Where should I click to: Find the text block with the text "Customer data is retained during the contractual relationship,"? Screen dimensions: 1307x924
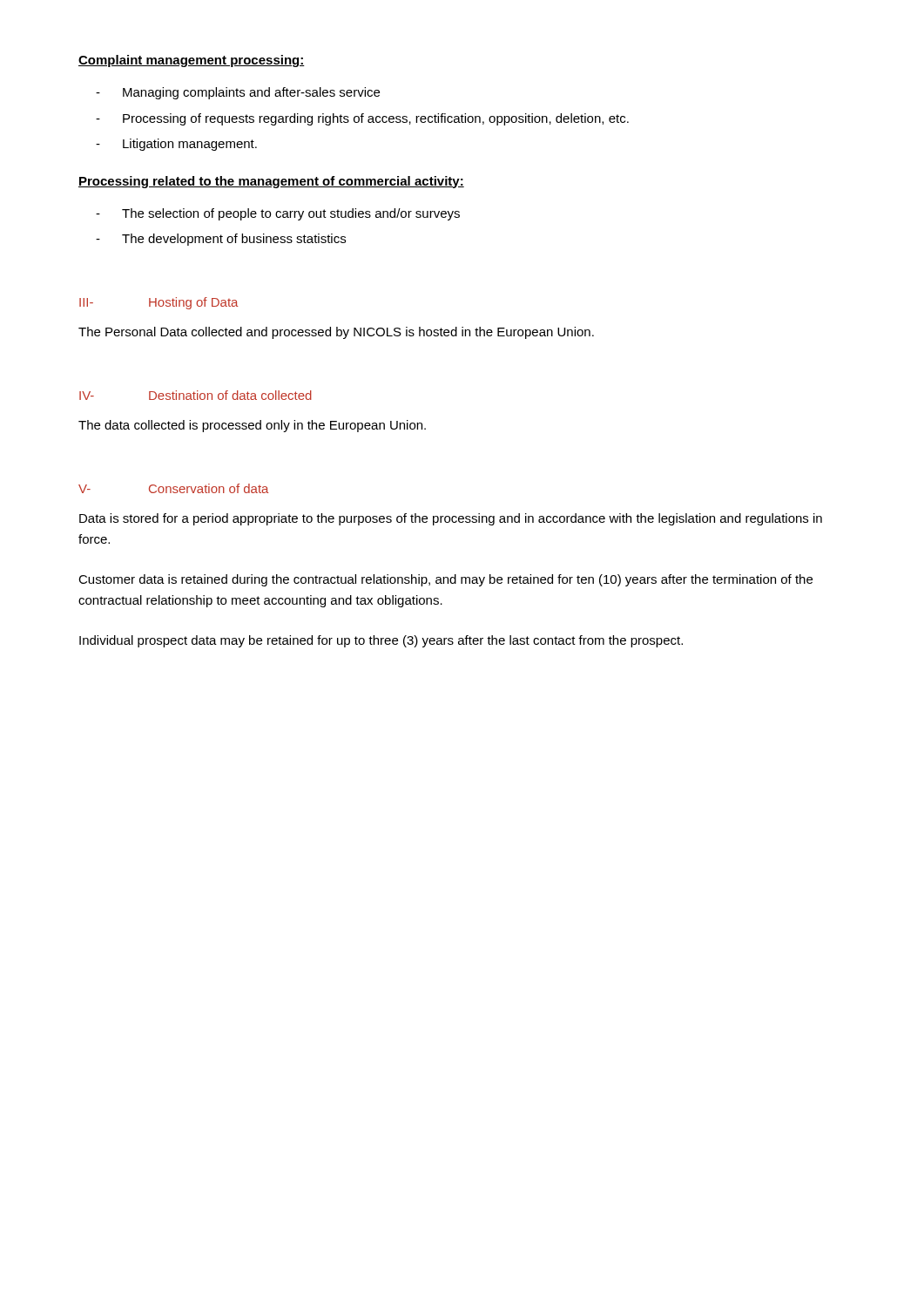[446, 589]
